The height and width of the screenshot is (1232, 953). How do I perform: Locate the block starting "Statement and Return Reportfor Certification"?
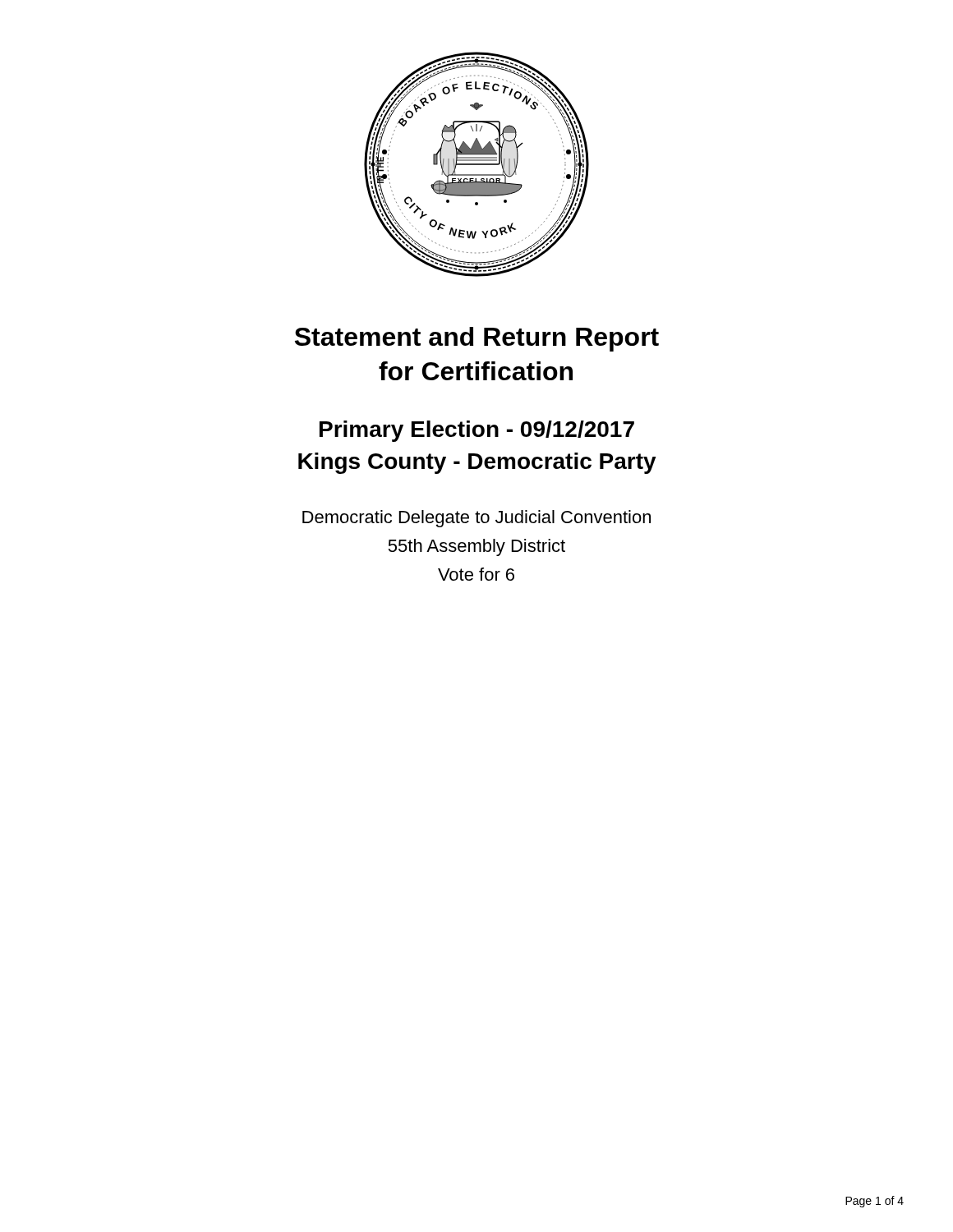coord(476,355)
